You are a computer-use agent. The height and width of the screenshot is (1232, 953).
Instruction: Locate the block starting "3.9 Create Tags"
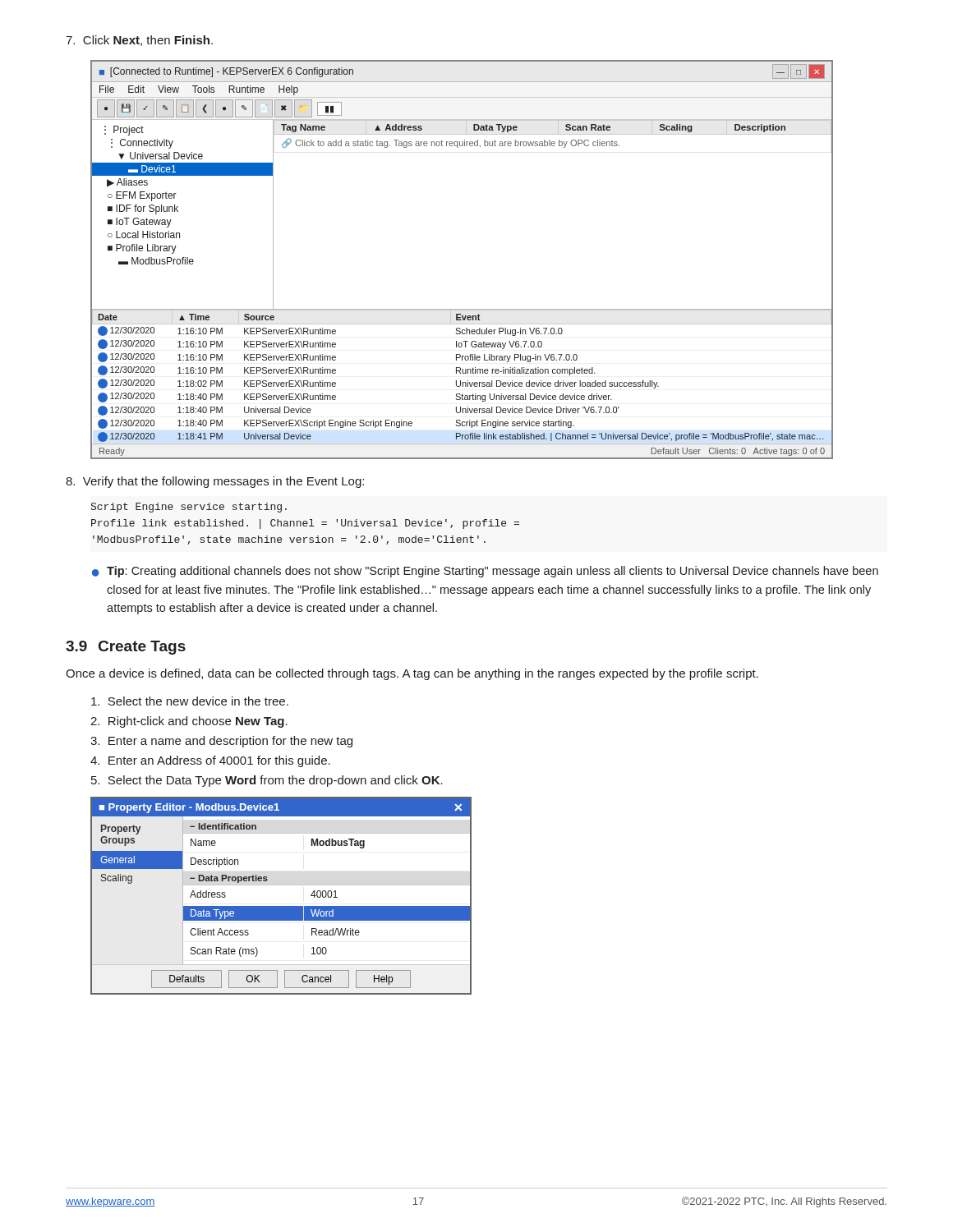tap(126, 646)
